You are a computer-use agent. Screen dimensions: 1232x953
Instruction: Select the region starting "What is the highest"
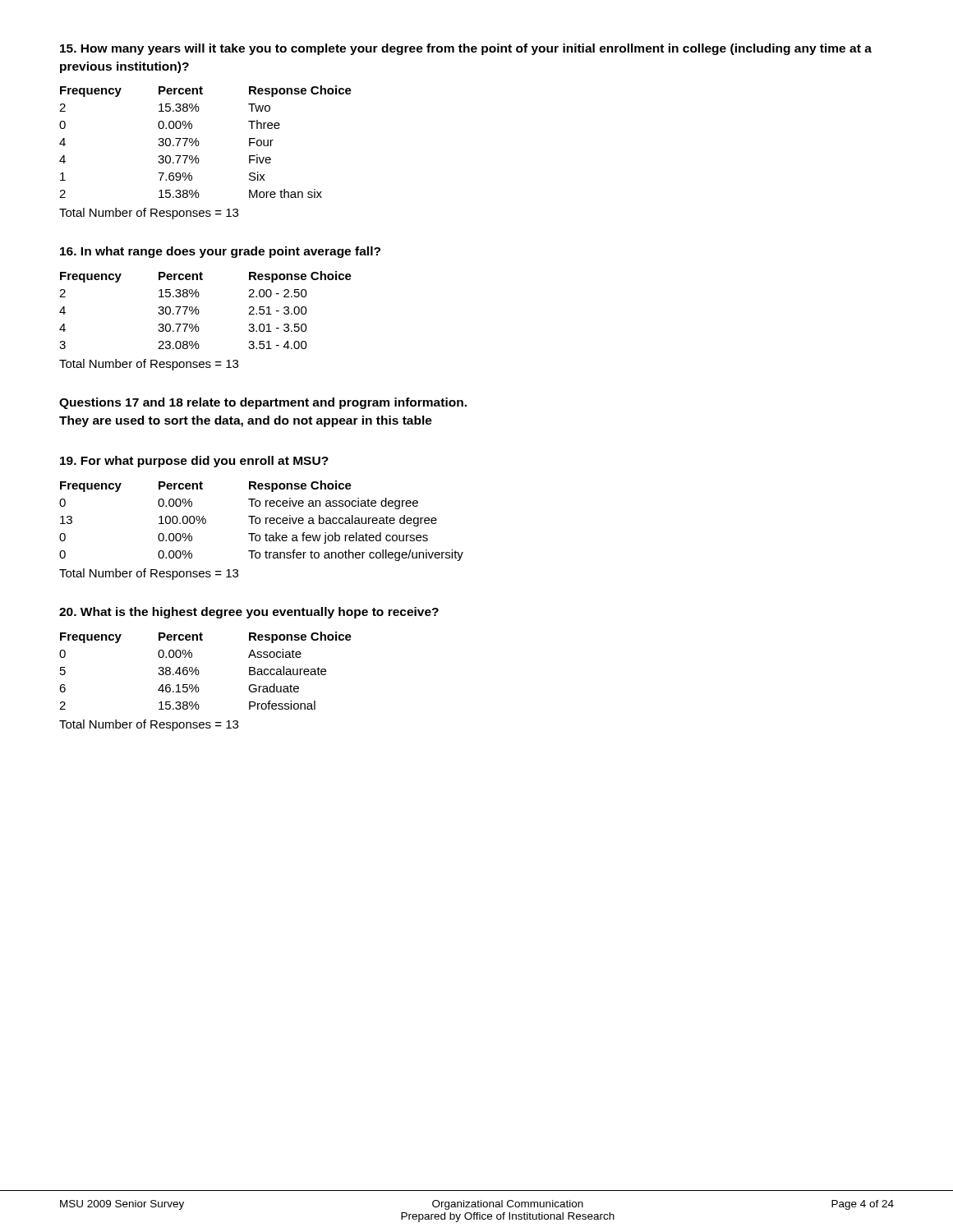click(x=249, y=612)
